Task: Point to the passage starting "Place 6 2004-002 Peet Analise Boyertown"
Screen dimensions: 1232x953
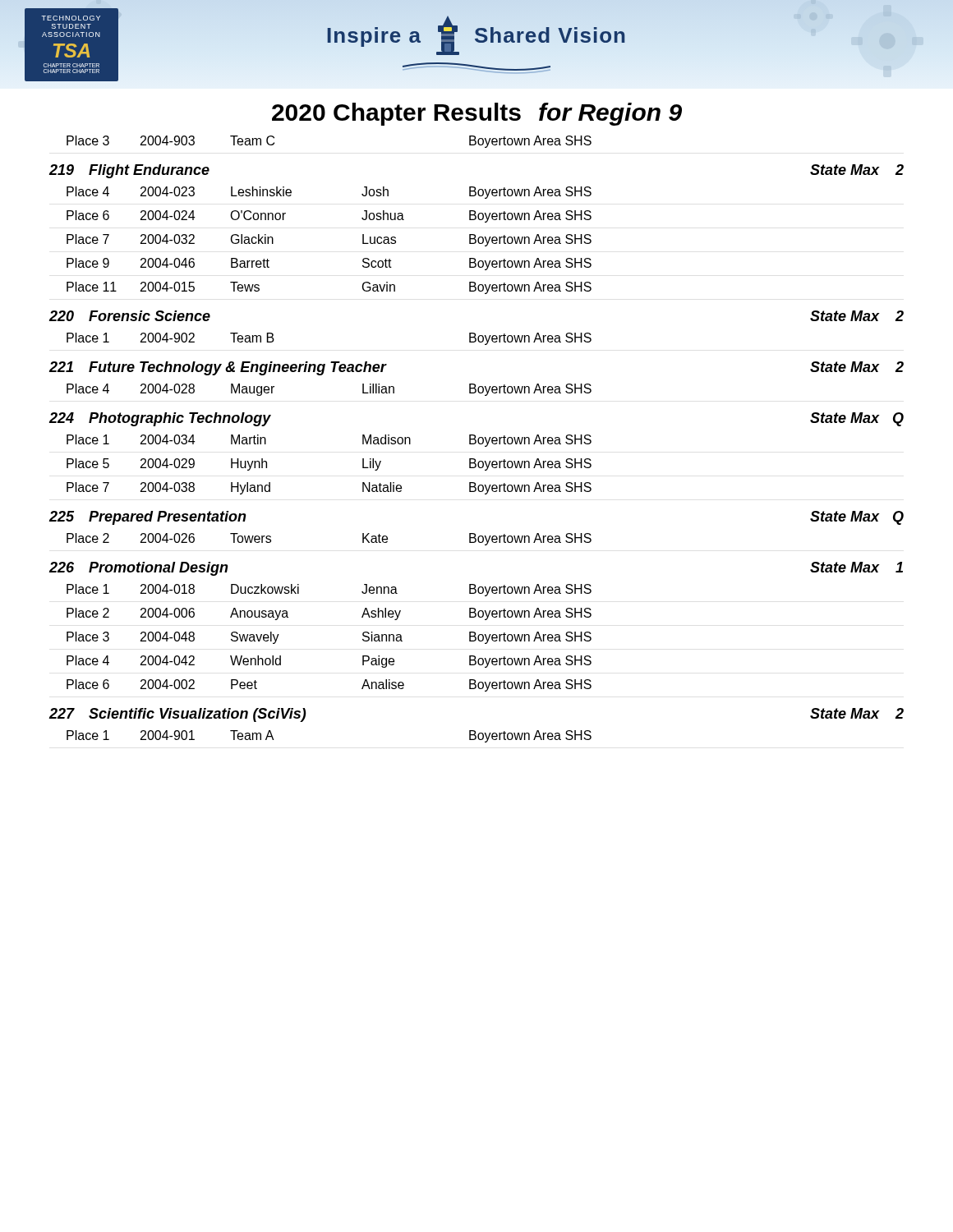Action: [x=476, y=685]
